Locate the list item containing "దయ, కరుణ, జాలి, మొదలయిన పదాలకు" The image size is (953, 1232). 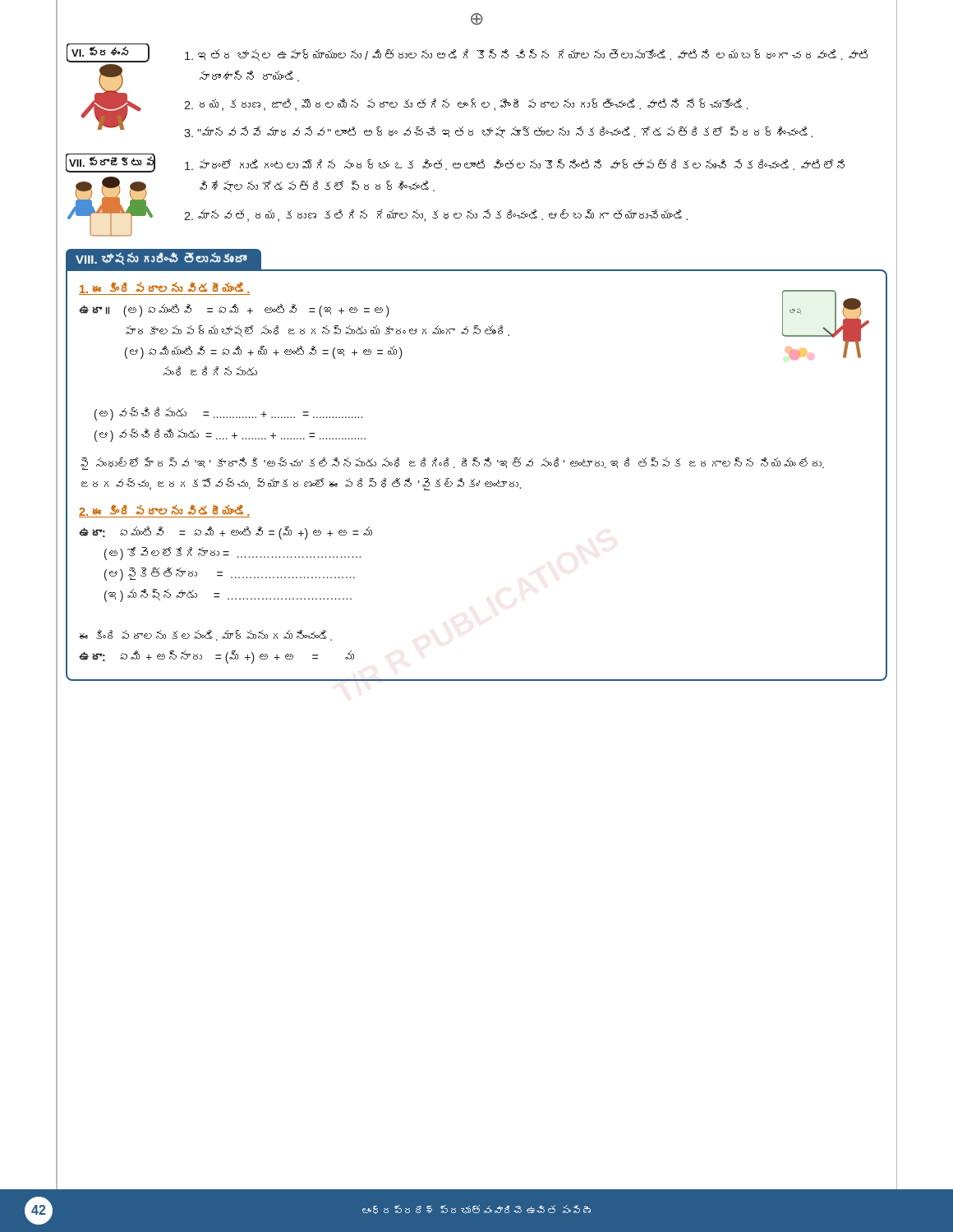click(x=473, y=105)
